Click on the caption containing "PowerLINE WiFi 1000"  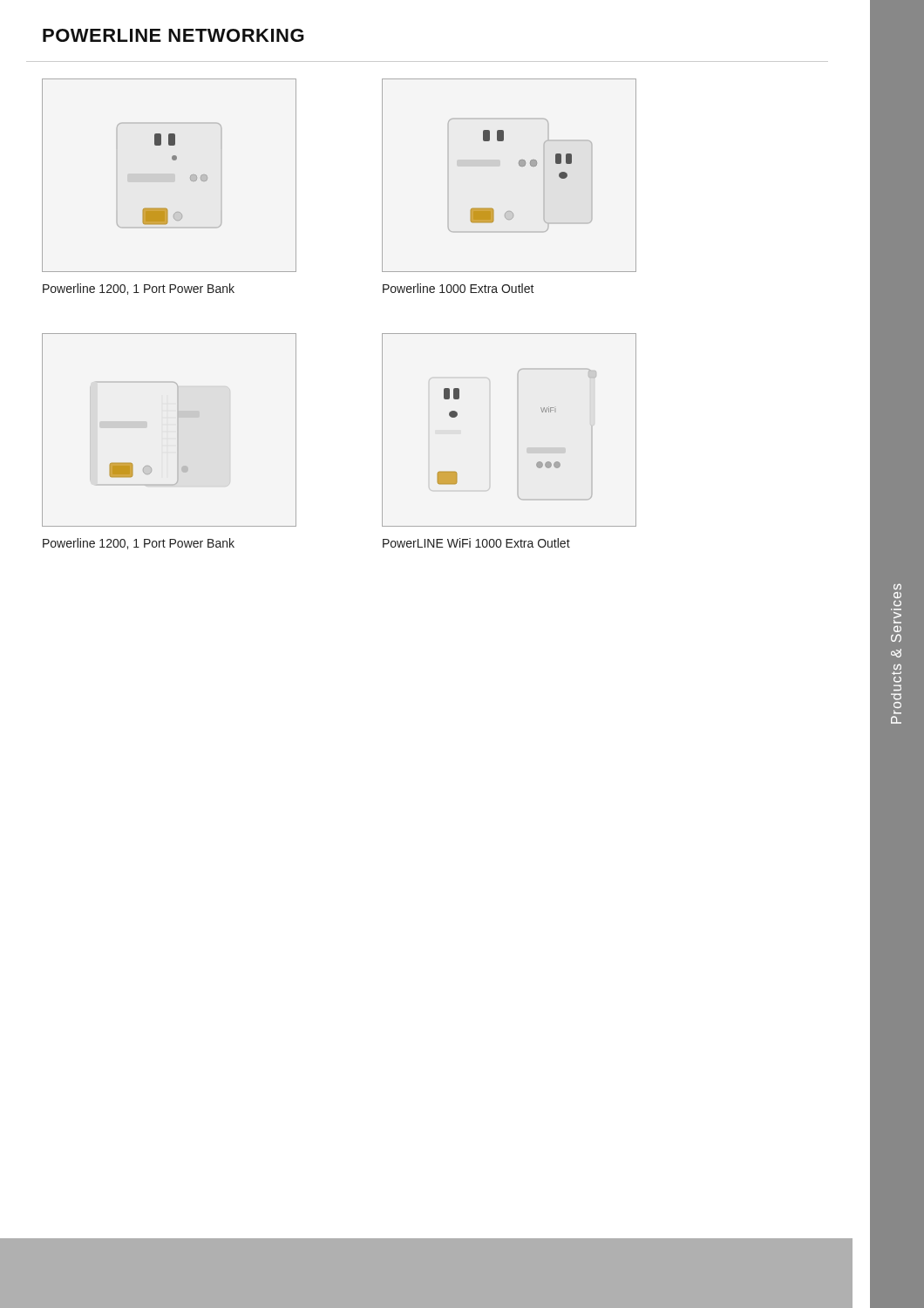(x=476, y=543)
